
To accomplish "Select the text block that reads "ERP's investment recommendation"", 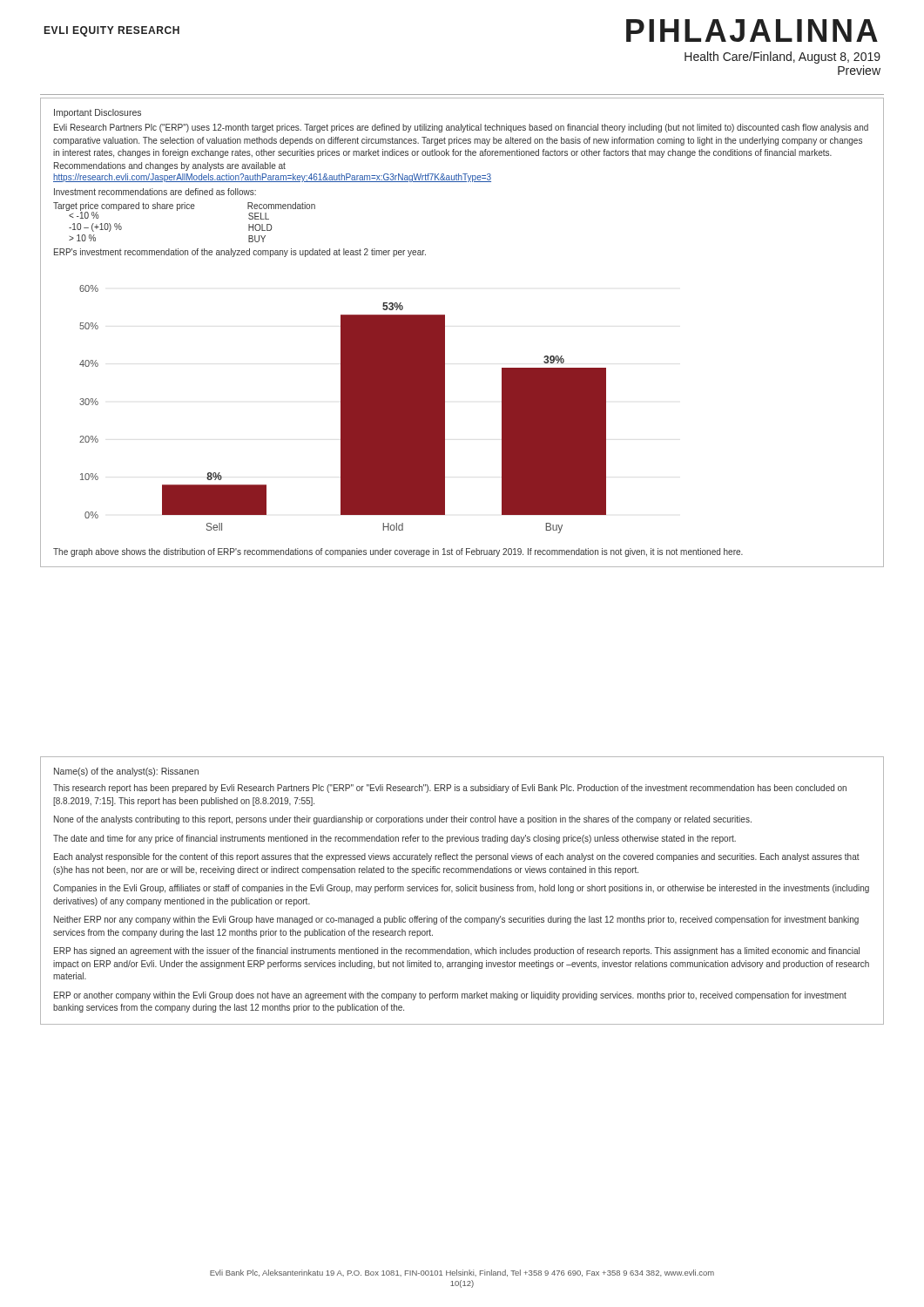I will click(240, 252).
